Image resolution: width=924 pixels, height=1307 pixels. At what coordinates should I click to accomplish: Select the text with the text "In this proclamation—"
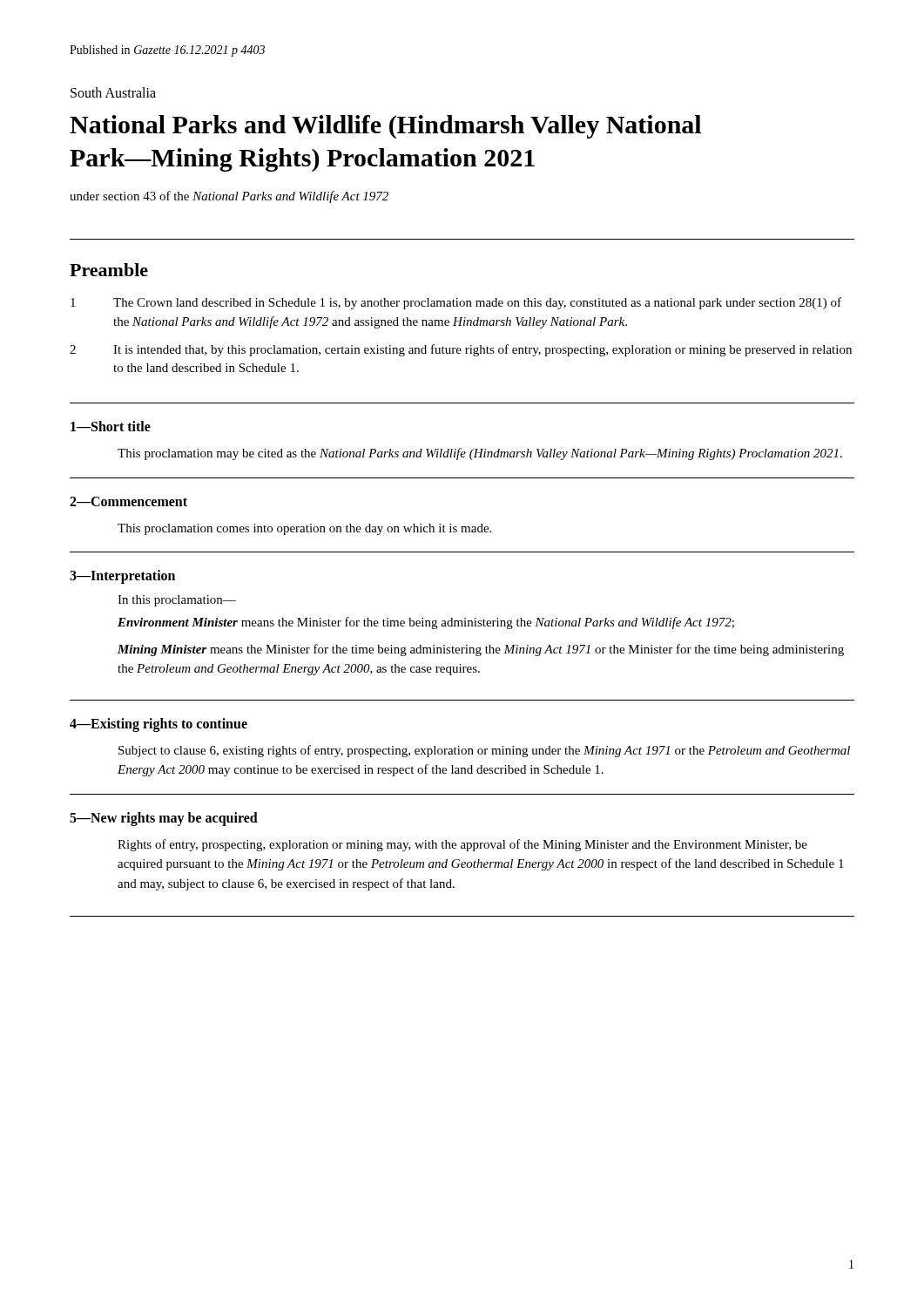[x=177, y=599]
